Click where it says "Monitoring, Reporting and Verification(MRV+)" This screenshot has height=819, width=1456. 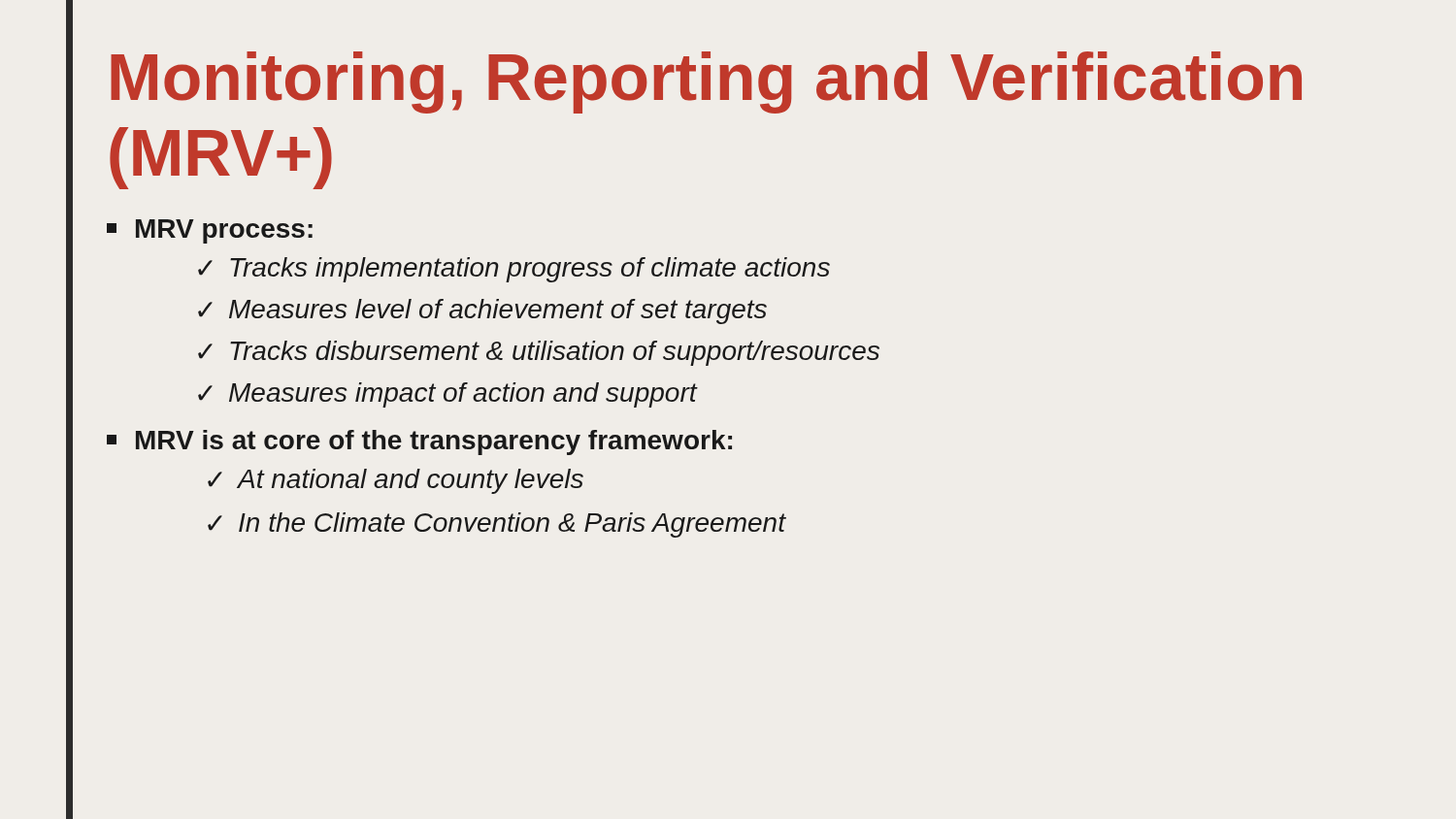click(x=706, y=115)
